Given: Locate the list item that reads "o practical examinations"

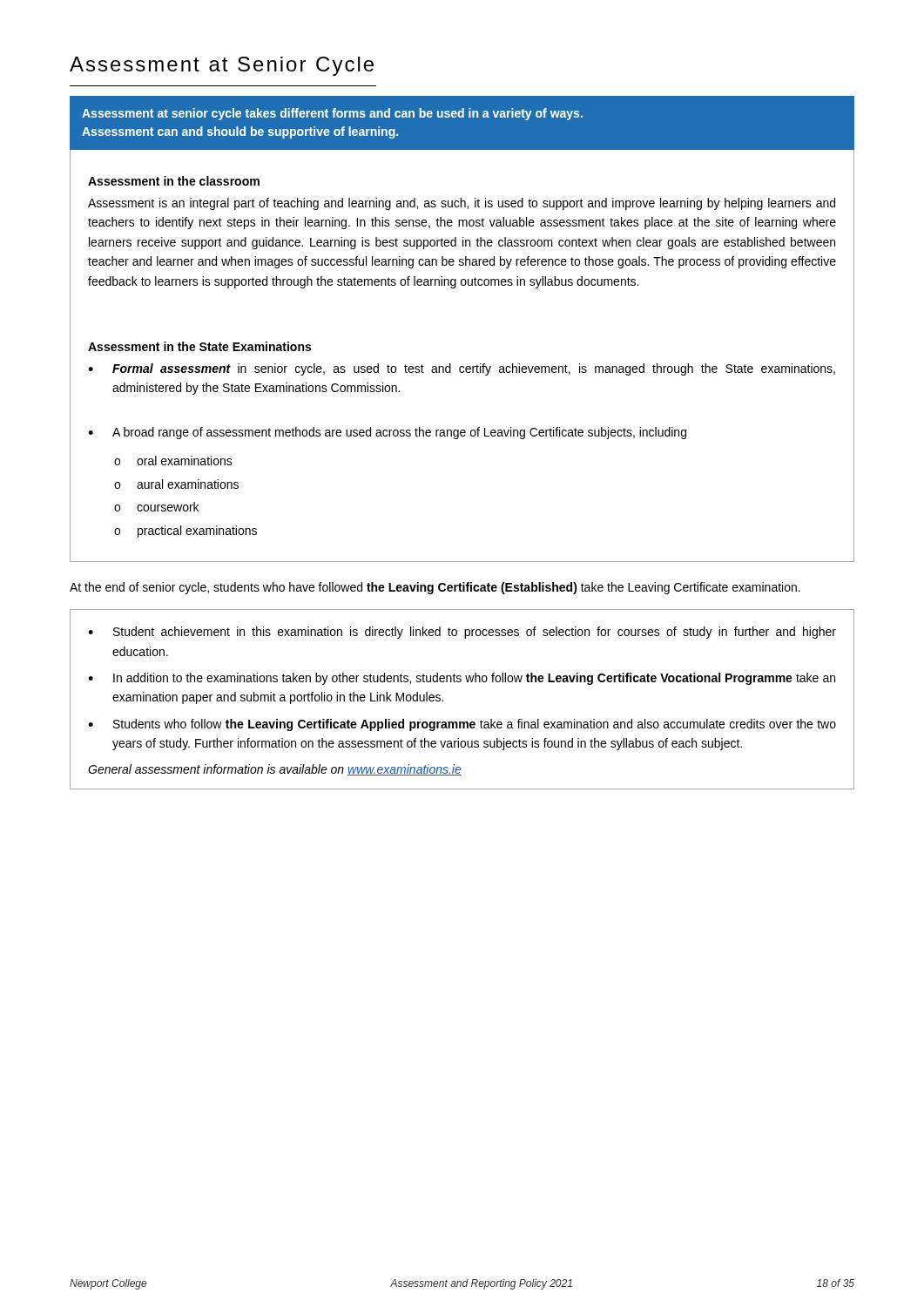Looking at the screenshot, I should point(185,532).
